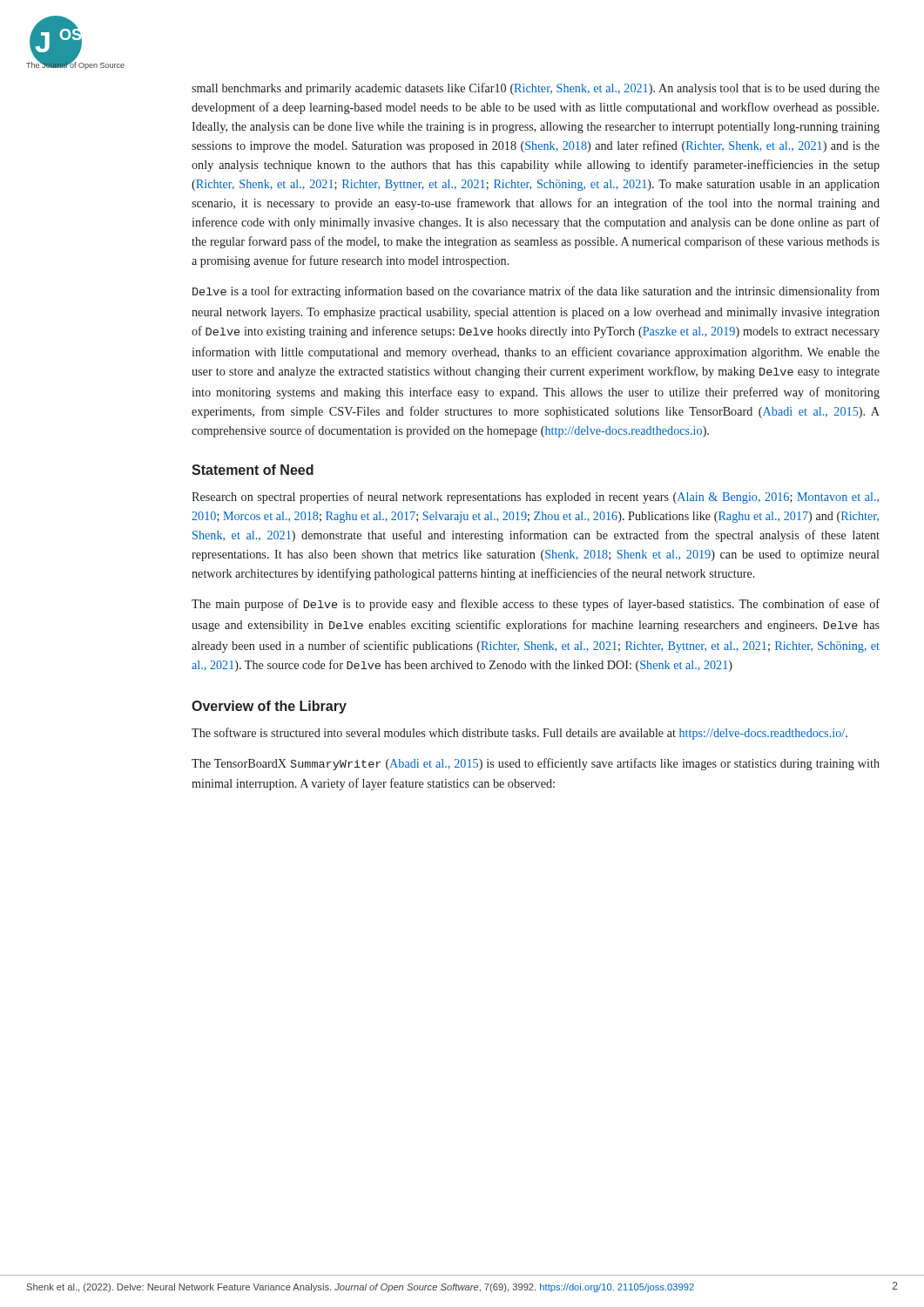
Task: Locate the text starting "Delve is a tool for extracting information based"
Action: 536,361
